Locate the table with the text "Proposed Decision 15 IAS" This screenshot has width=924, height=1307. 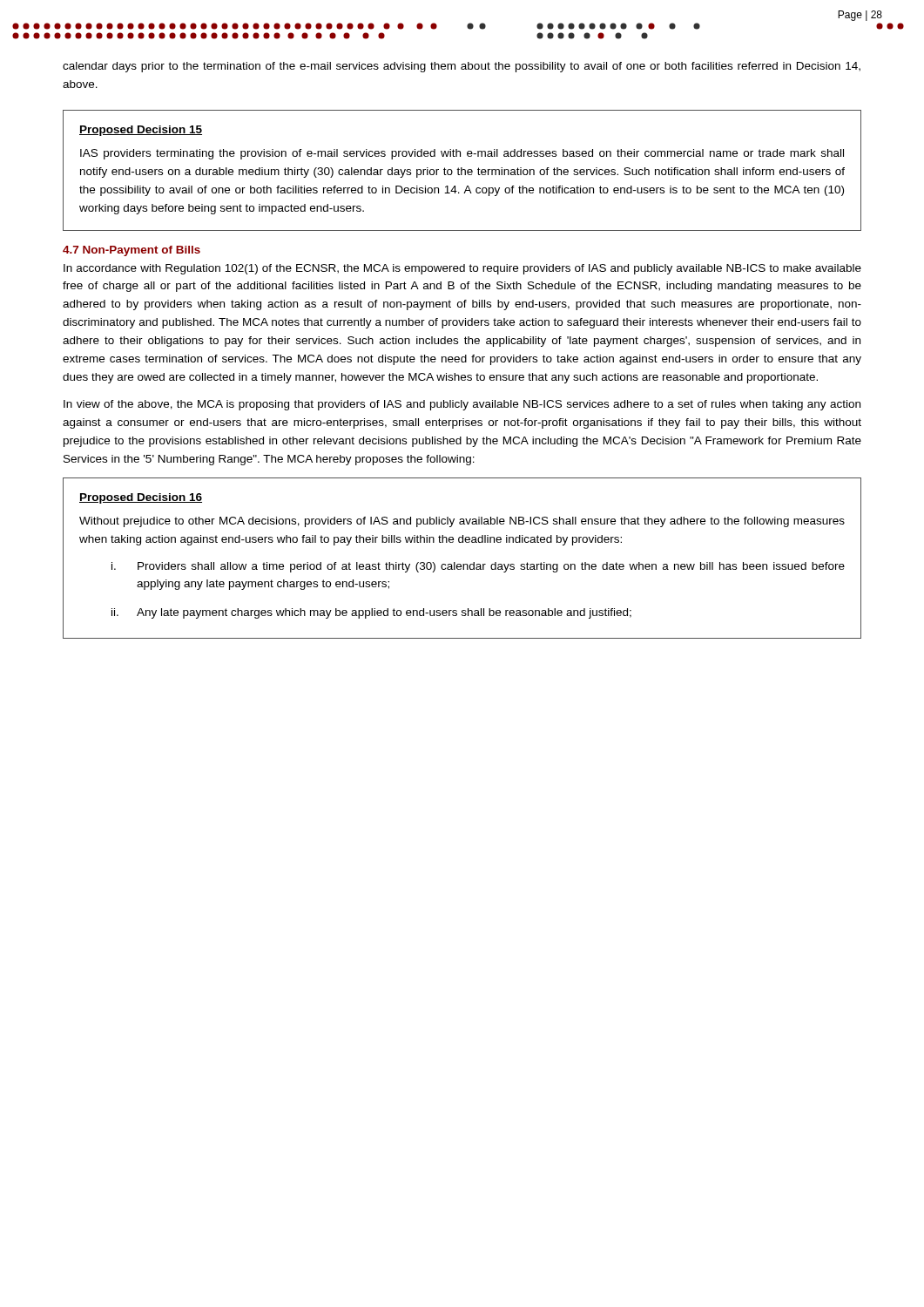(462, 170)
